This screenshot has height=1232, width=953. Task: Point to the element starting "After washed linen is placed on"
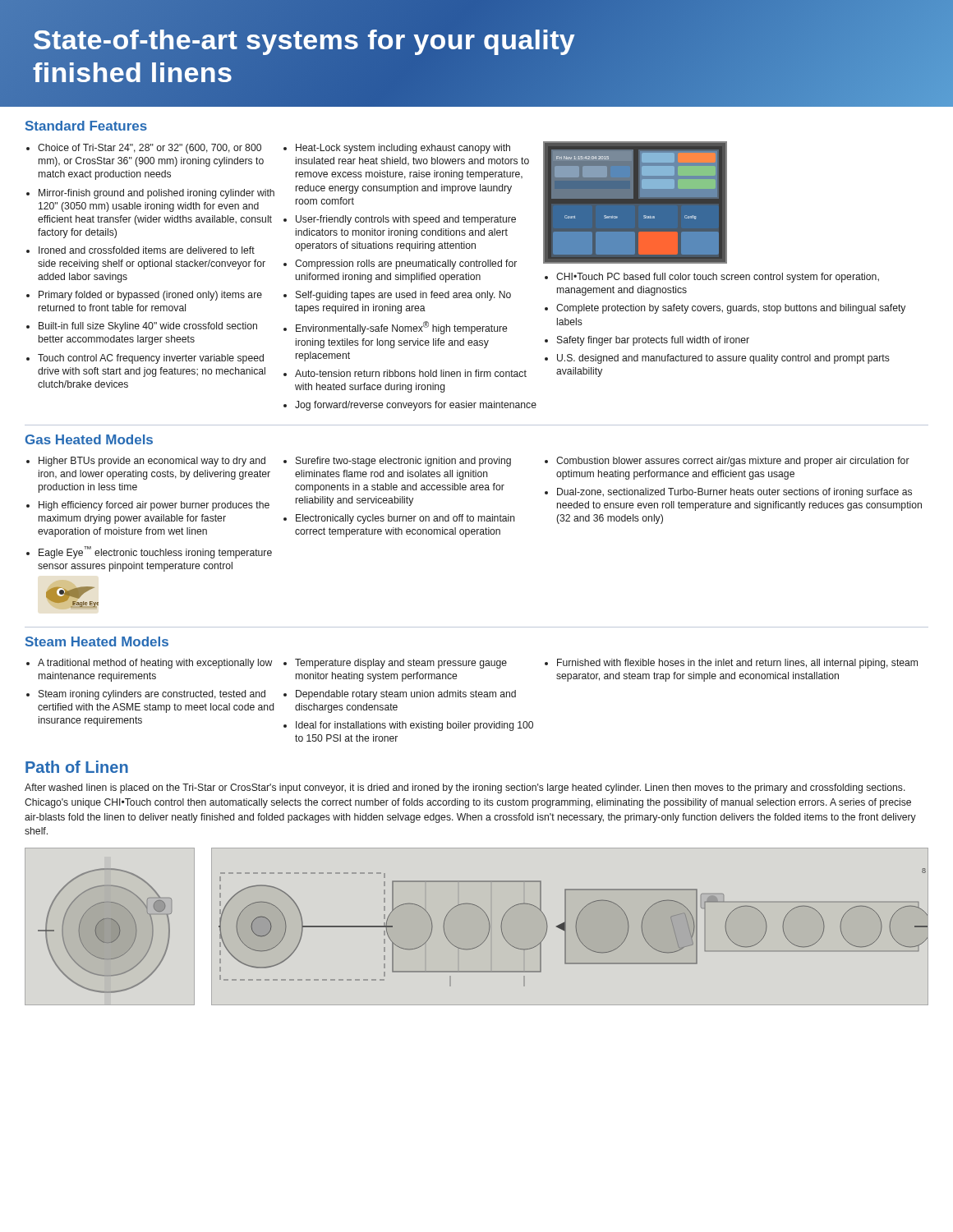pos(470,810)
